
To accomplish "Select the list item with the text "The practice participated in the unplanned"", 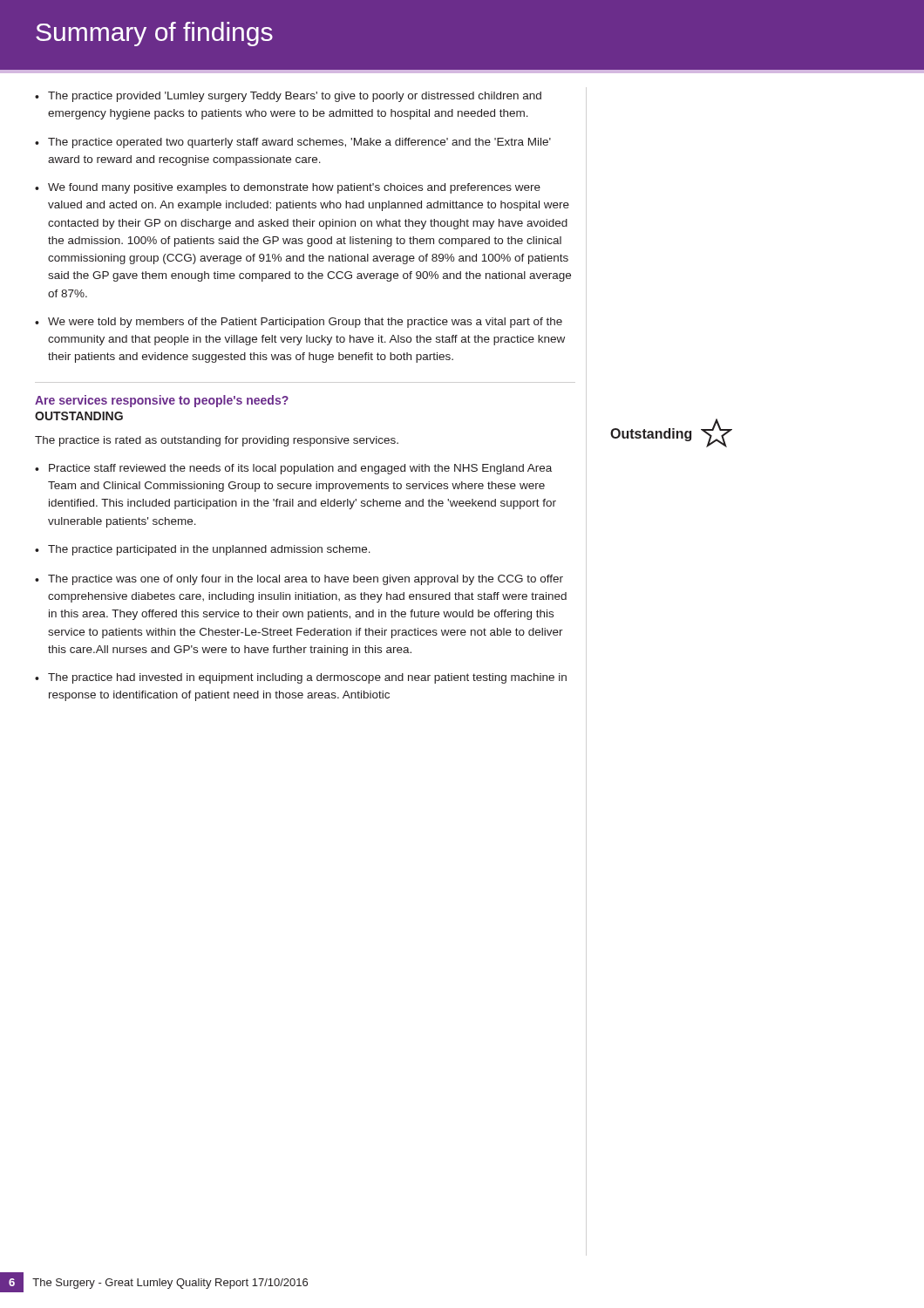I will click(x=209, y=549).
